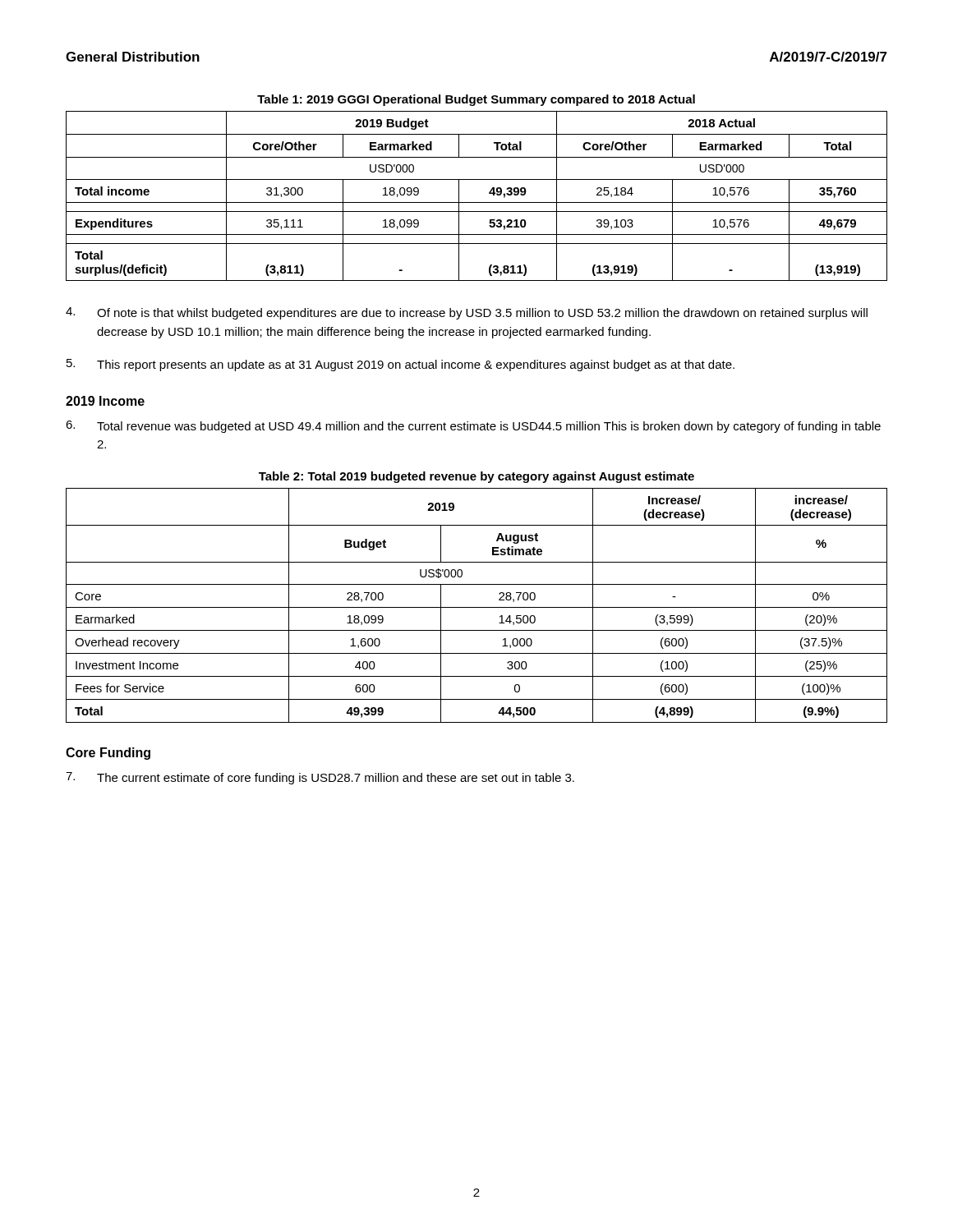This screenshot has height=1232, width=953.
Task: Select the list item that reads "5. This report"
Action: point(476,365)
